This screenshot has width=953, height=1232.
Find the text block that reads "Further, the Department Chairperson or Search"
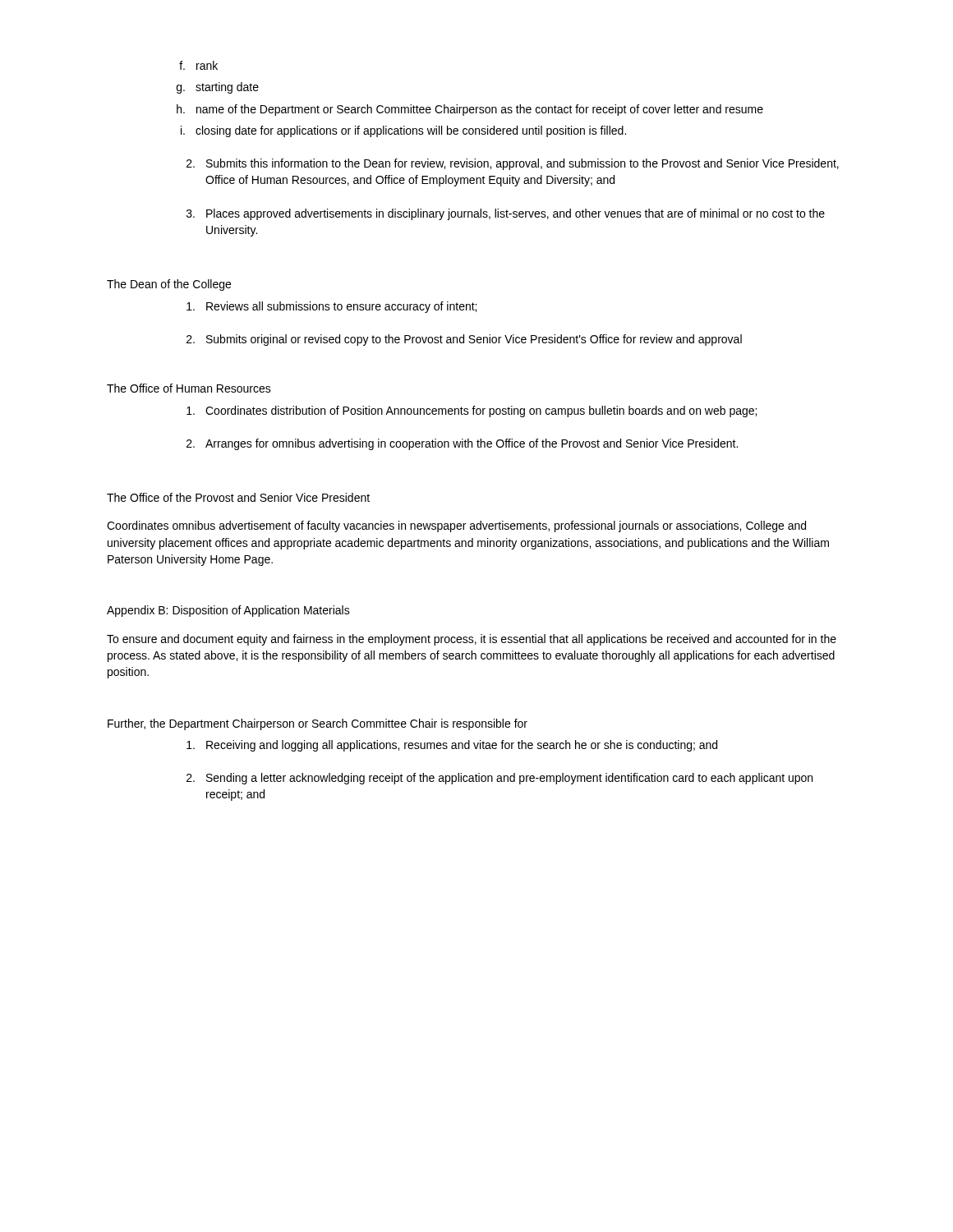pos(317,723)
